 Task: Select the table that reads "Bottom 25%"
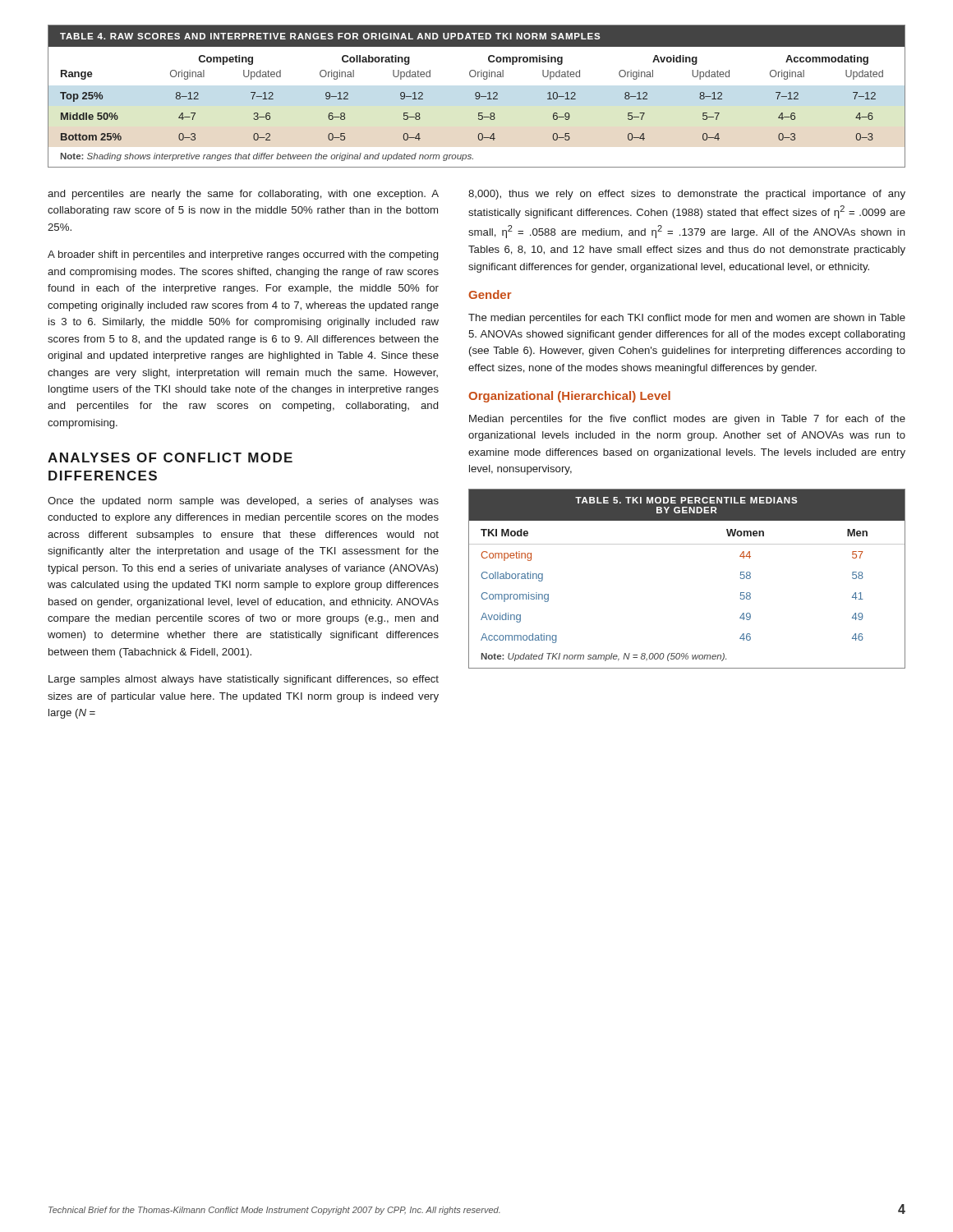click(x=476, y=96)
